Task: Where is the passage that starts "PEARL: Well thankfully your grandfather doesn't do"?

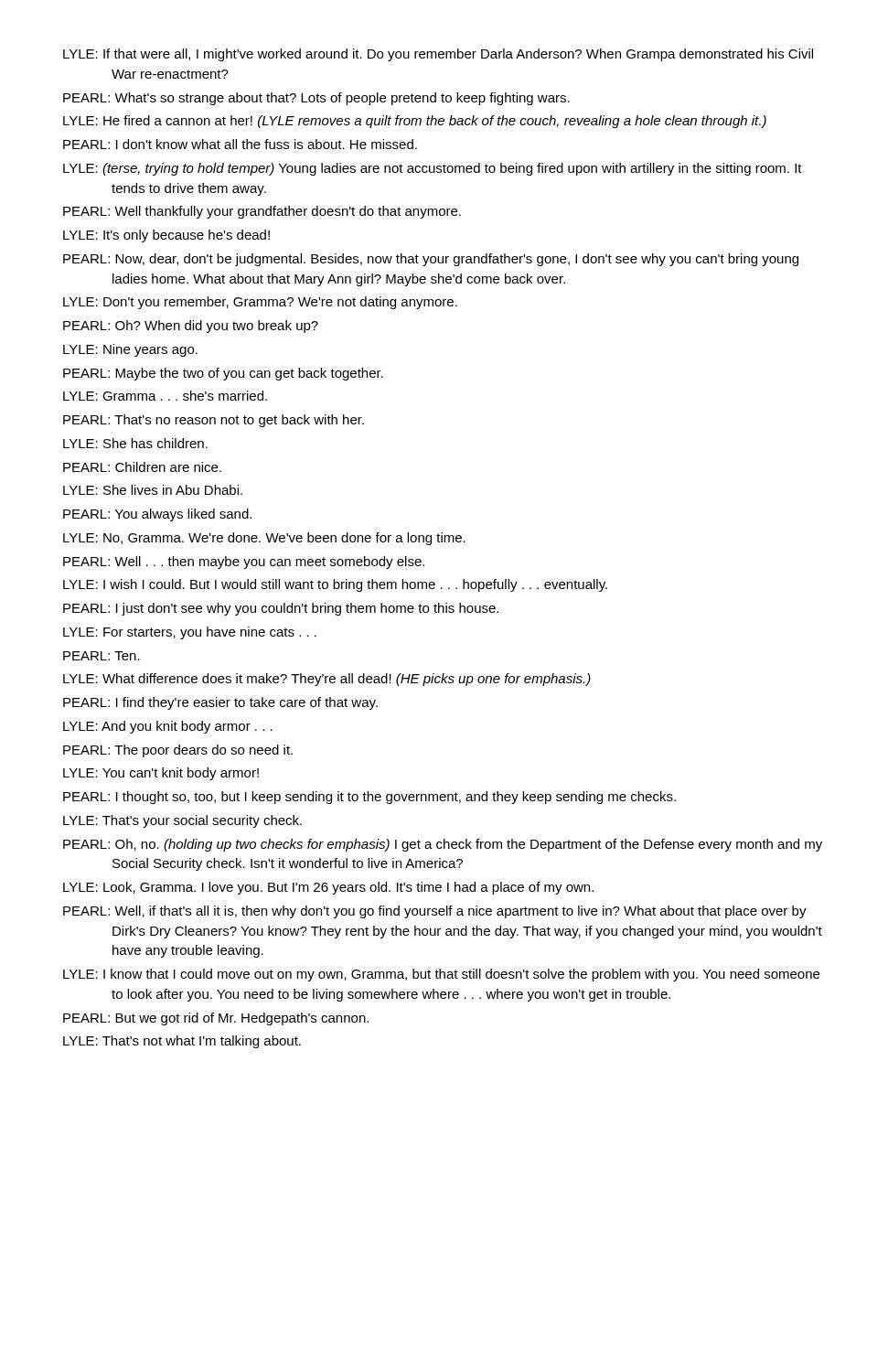Action: 262,211
